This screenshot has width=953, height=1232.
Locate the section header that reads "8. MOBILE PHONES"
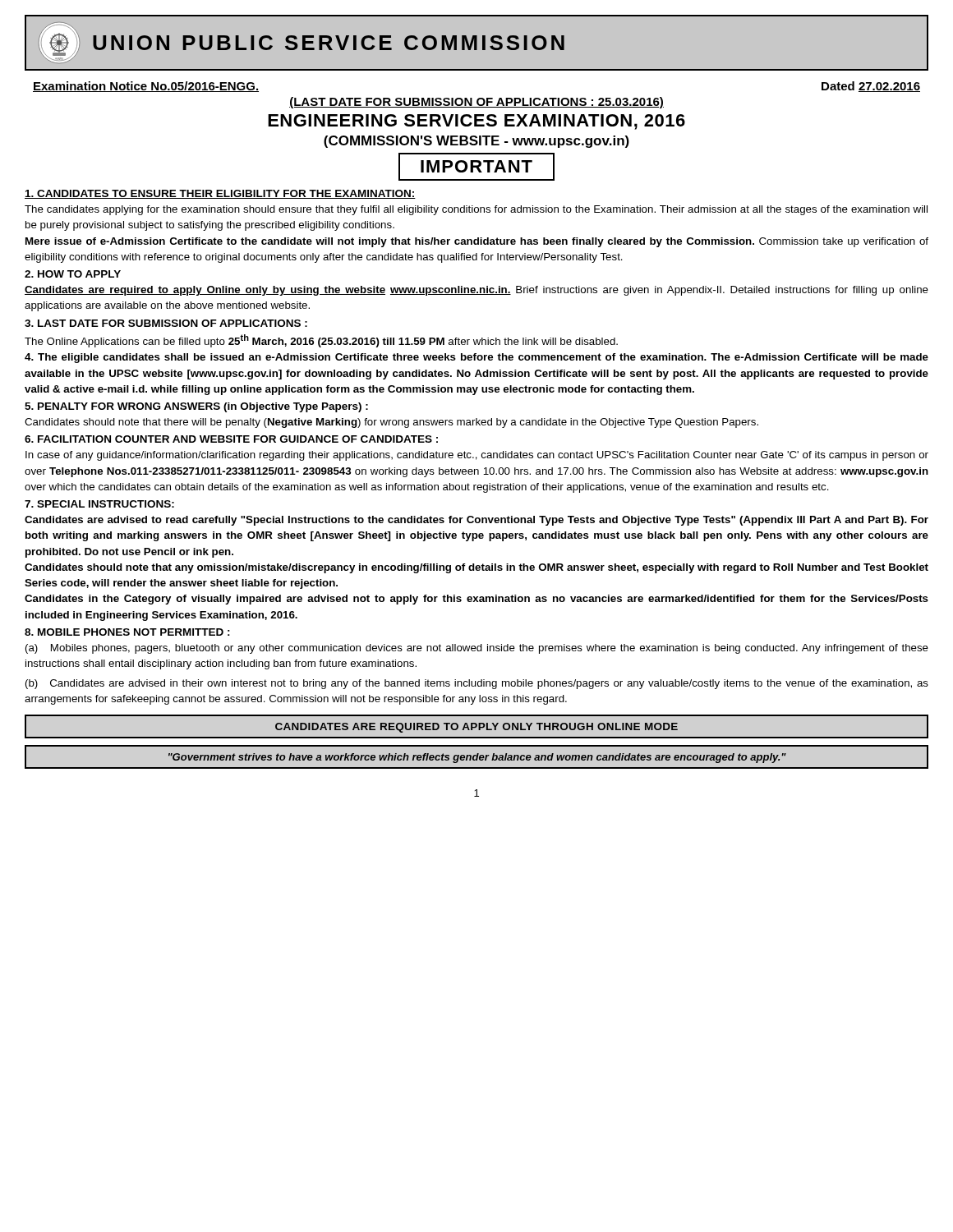point(128,632)
